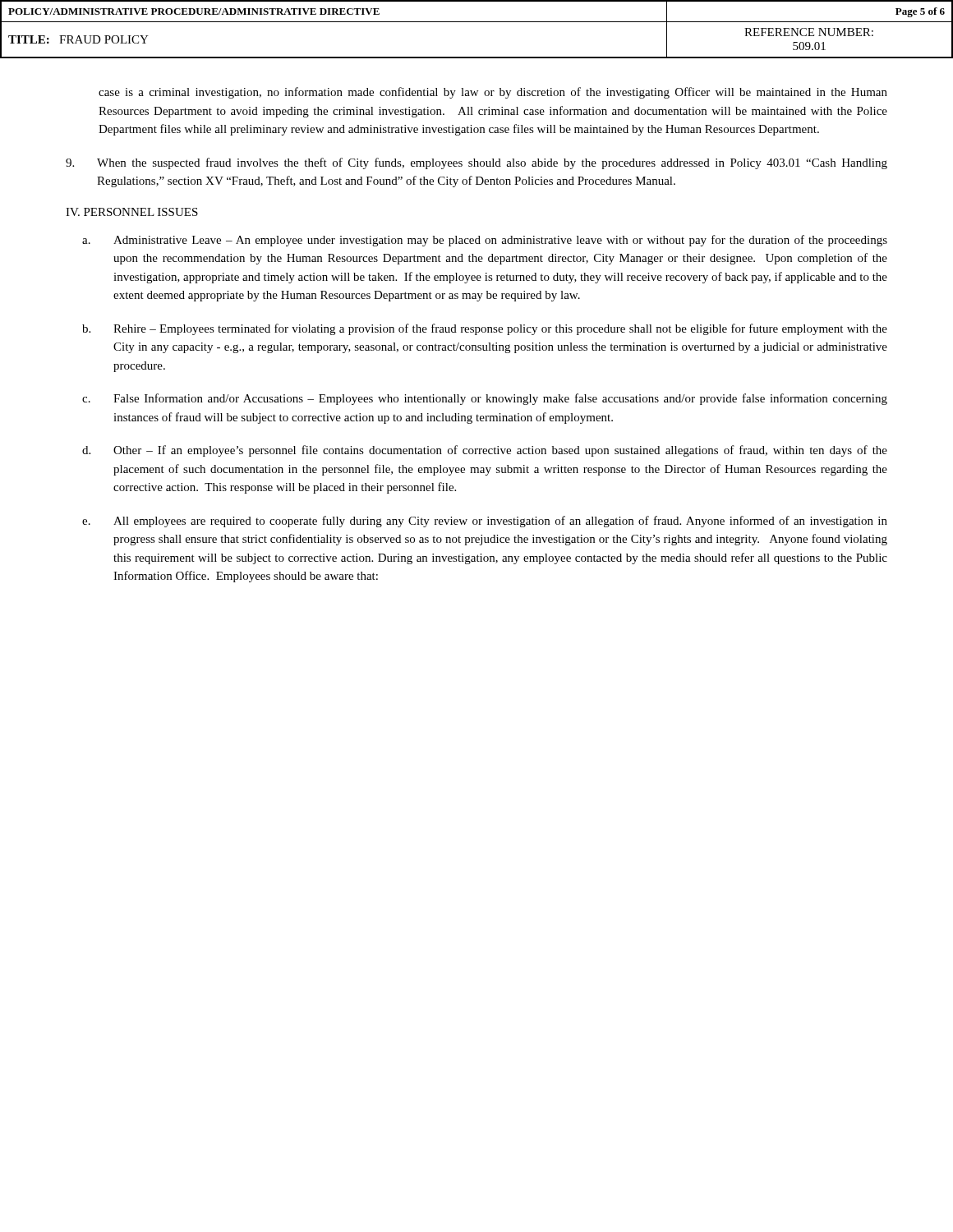The width and height of the screenshot is (953, 1232).
Task: Navigate to the text starting "e. All employees are"
Action: 485,548
